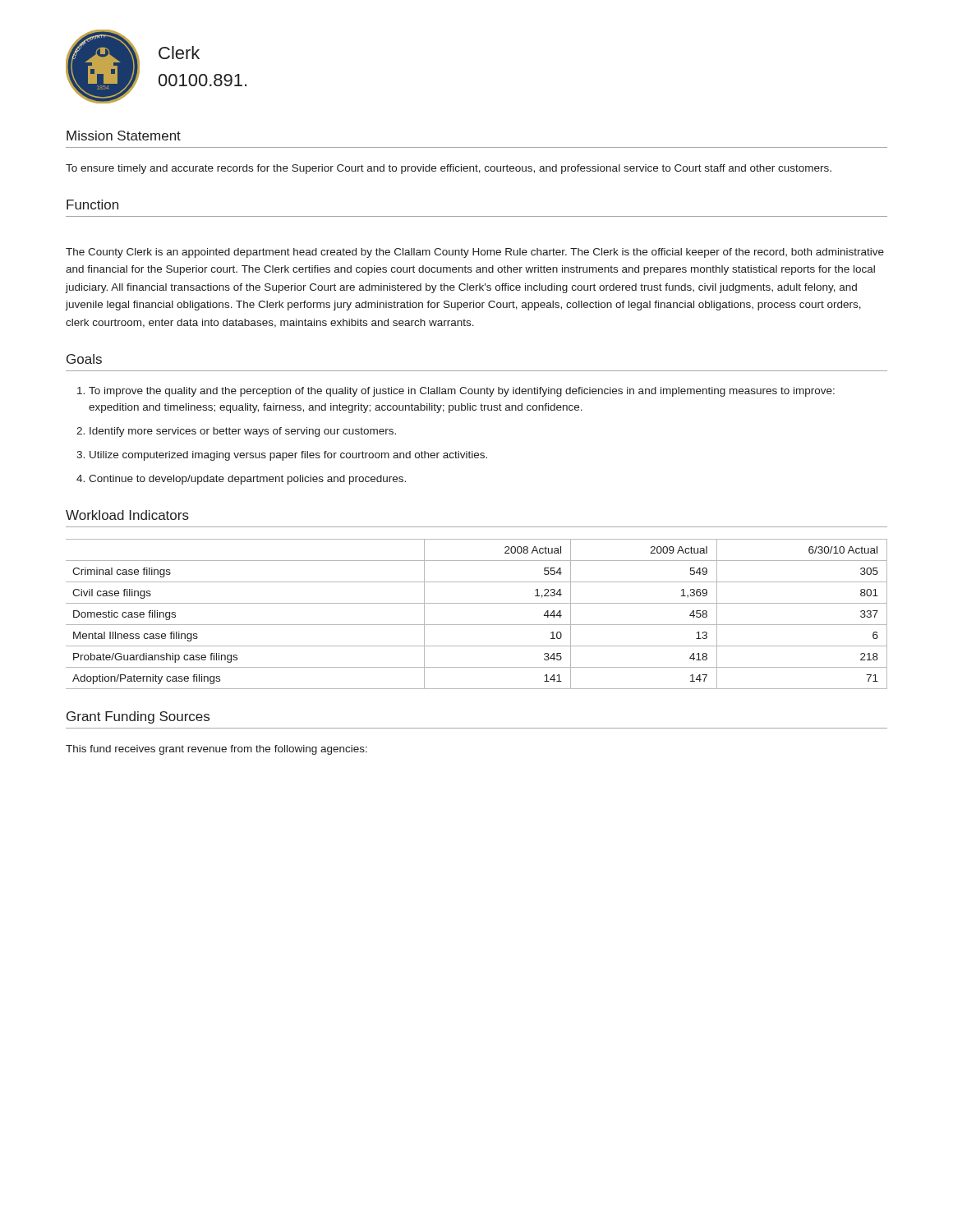Locate the text block starting "Grant Funding Sources"
This screenshot has height=1232, width=953.
tap(138, 717)
